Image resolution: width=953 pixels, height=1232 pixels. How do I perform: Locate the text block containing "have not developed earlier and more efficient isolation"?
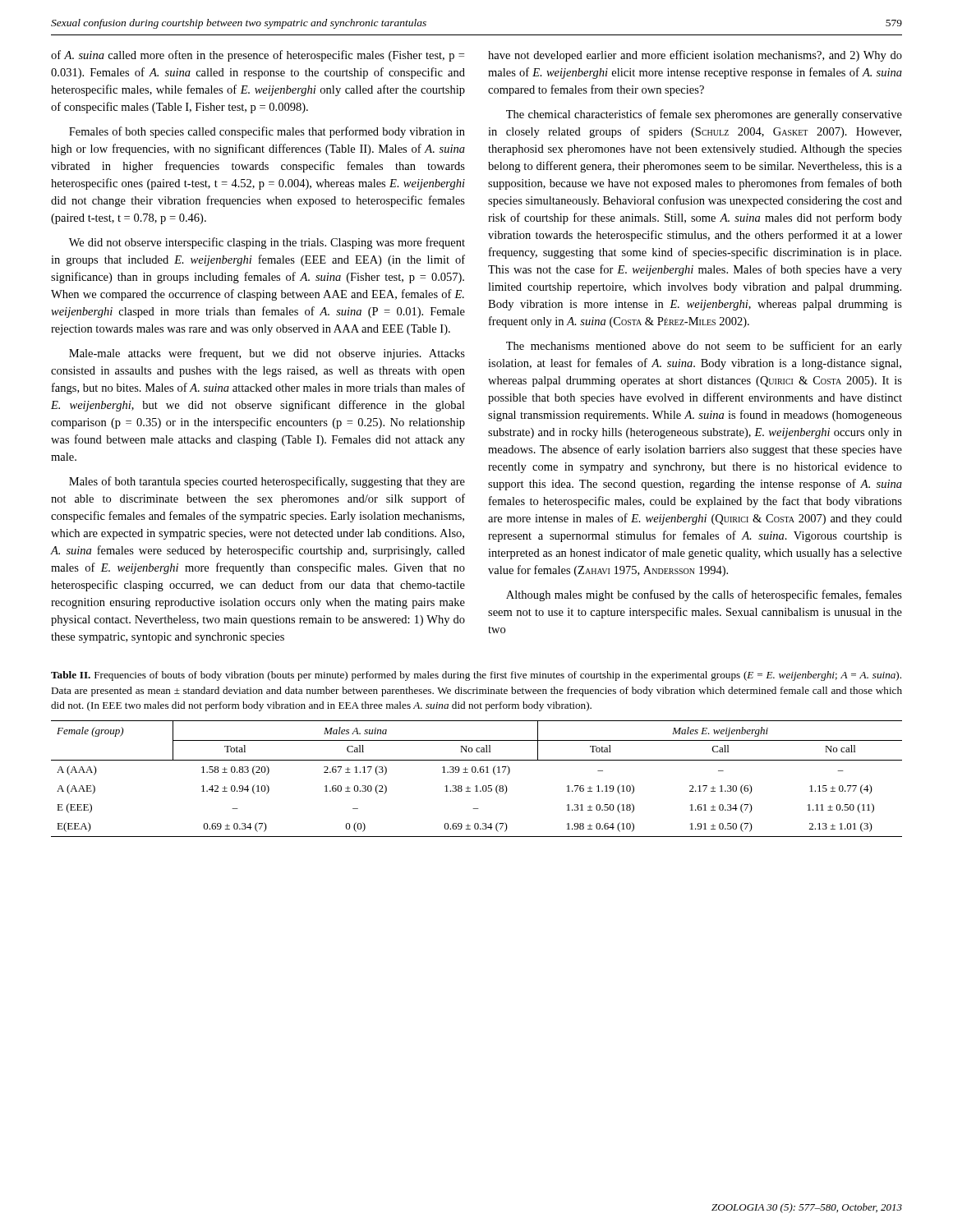(x=695, y=72)
